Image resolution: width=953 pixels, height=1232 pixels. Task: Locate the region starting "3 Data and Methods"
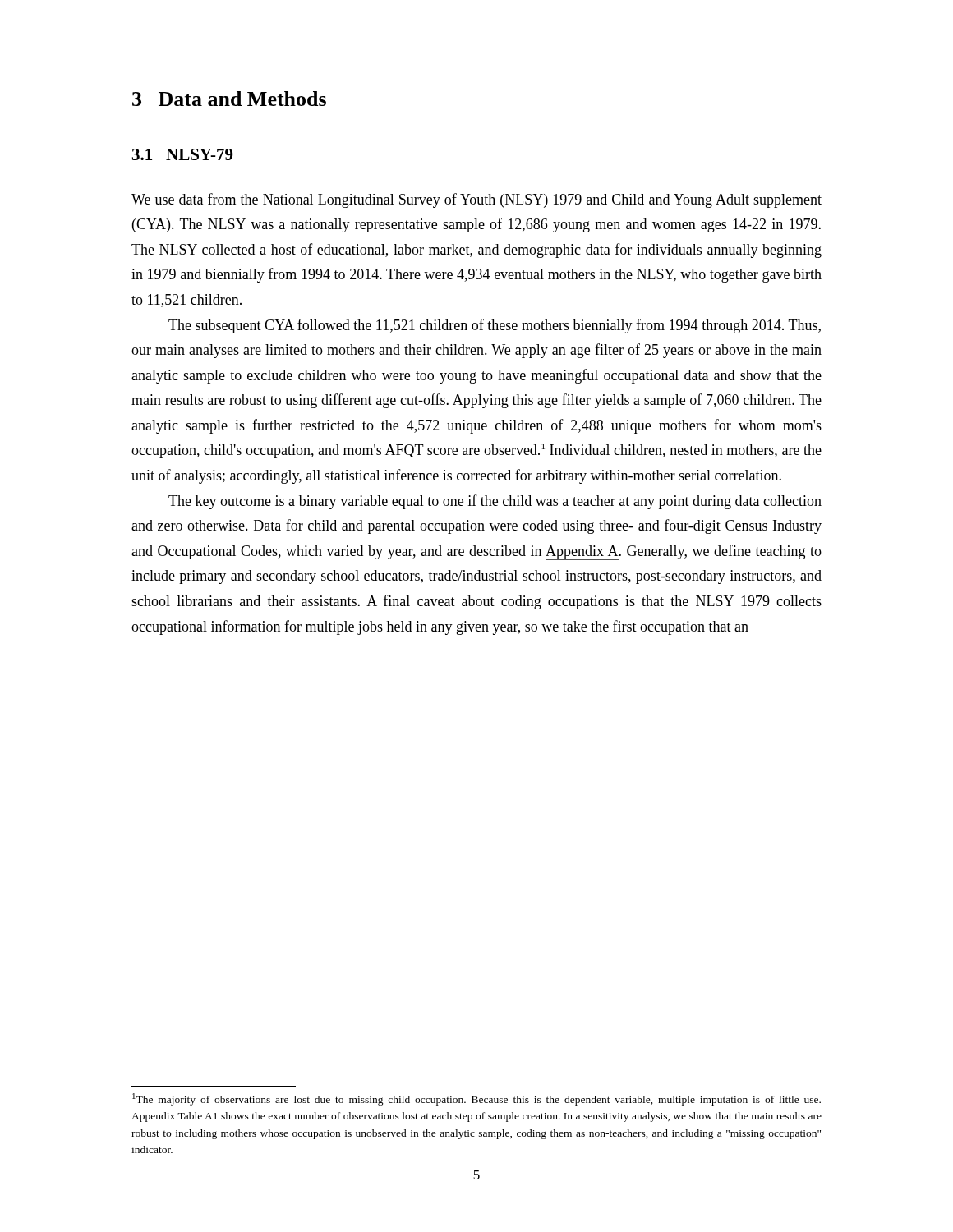point(229,99)
